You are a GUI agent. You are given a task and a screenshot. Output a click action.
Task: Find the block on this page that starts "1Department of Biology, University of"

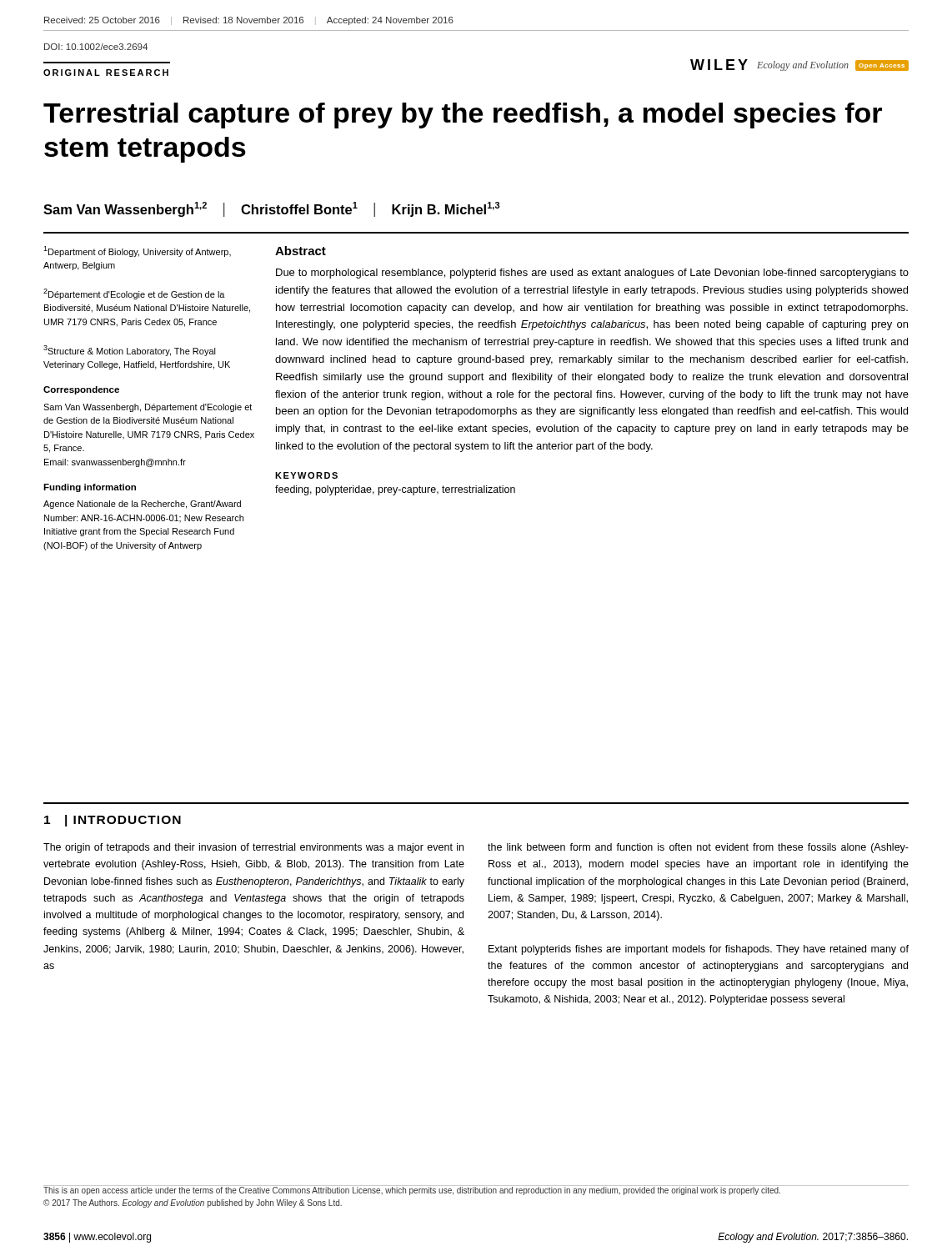pos(147,307)
